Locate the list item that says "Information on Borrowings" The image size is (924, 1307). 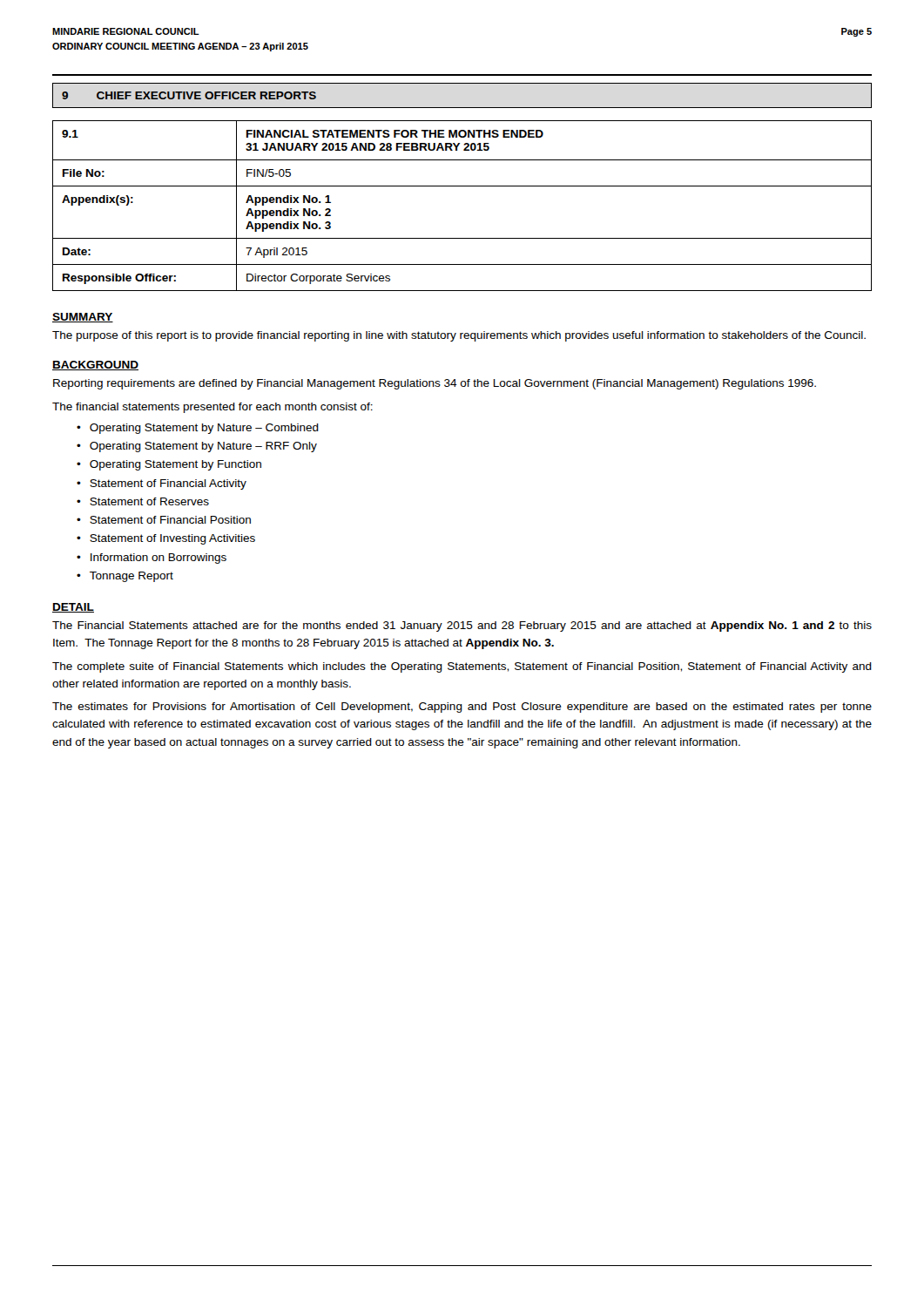tap(158, 557)
